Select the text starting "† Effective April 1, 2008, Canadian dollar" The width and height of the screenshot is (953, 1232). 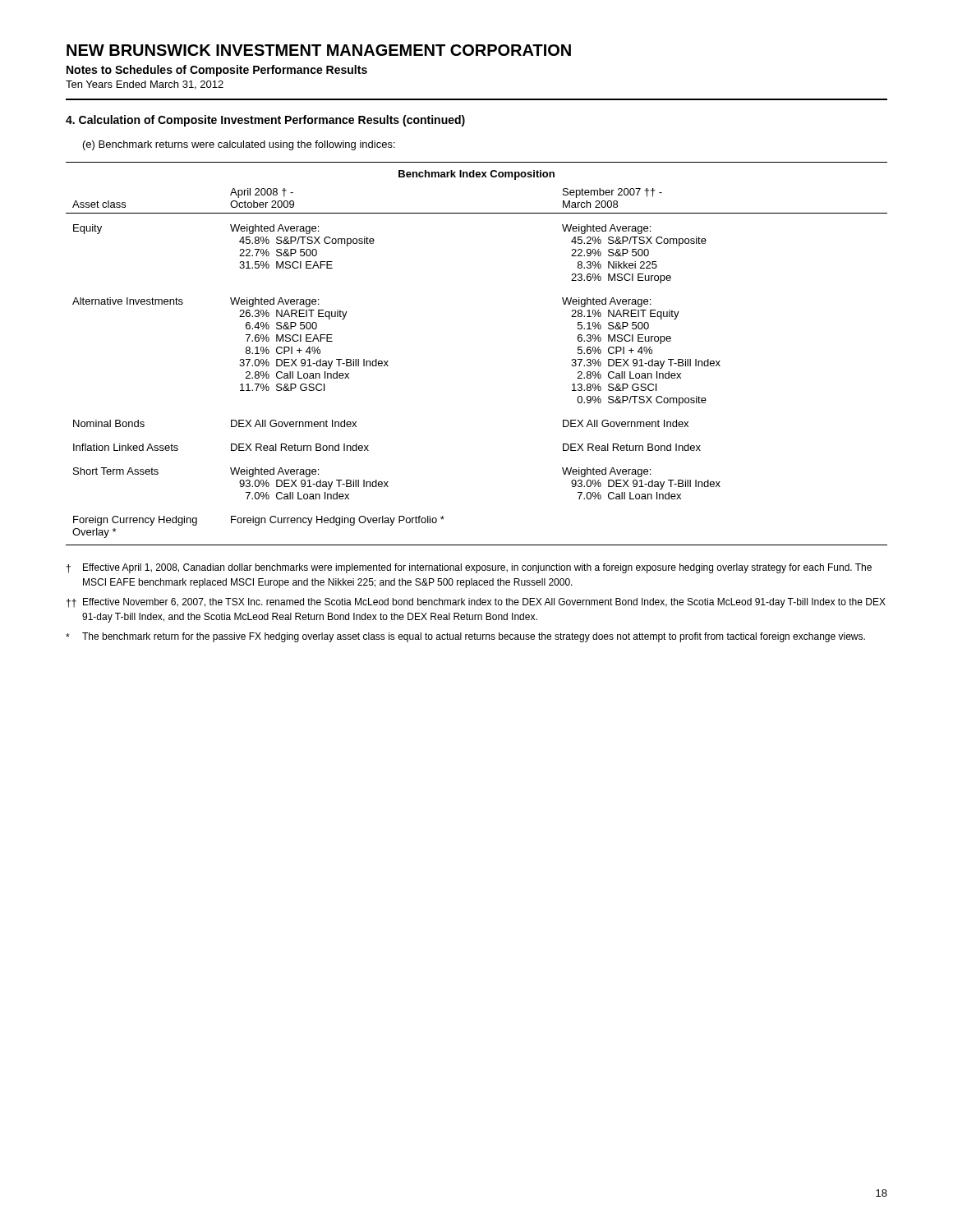coord(476,575)
